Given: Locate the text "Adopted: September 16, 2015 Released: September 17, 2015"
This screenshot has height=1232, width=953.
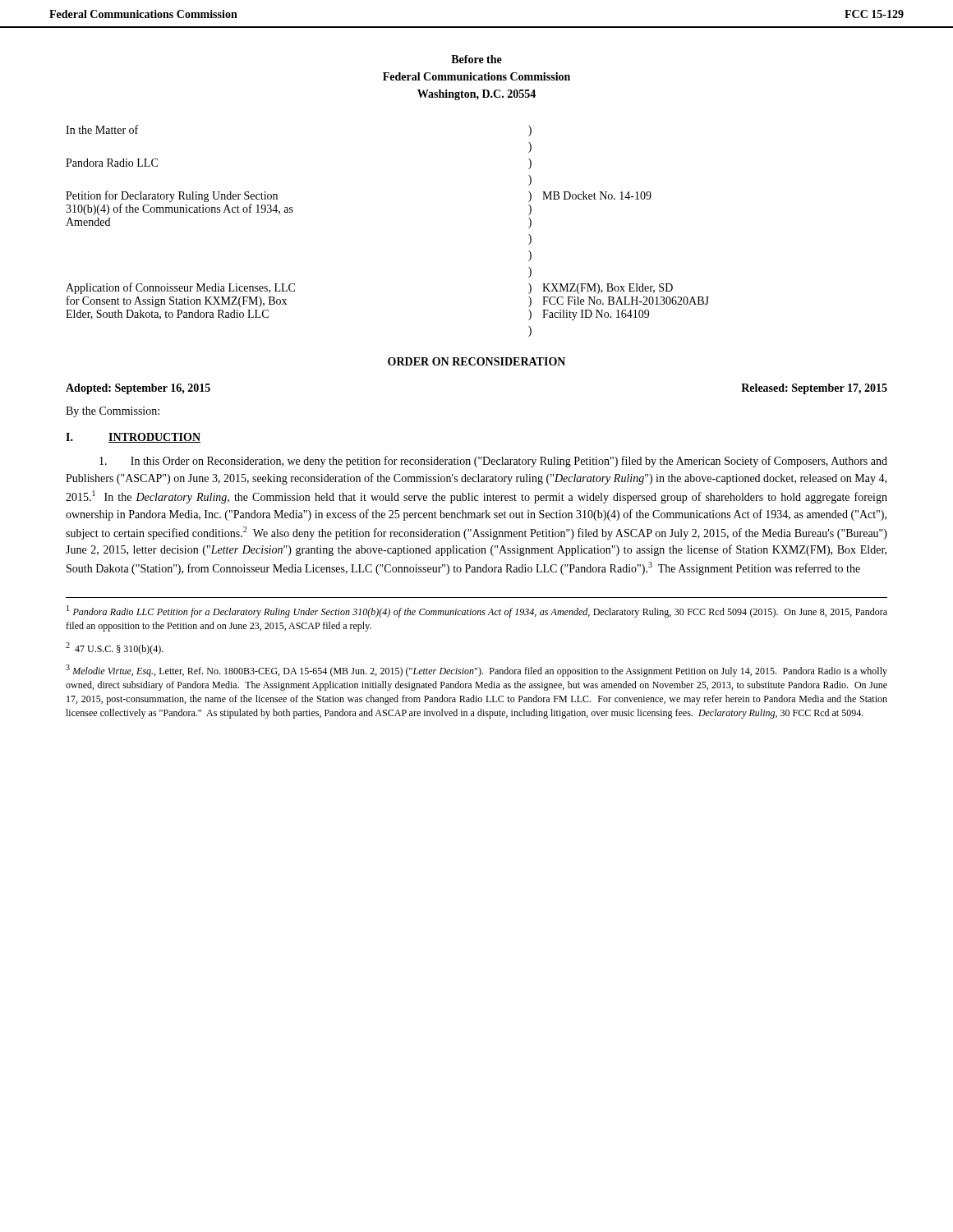Looking at the screenshot, I should 141,389.
